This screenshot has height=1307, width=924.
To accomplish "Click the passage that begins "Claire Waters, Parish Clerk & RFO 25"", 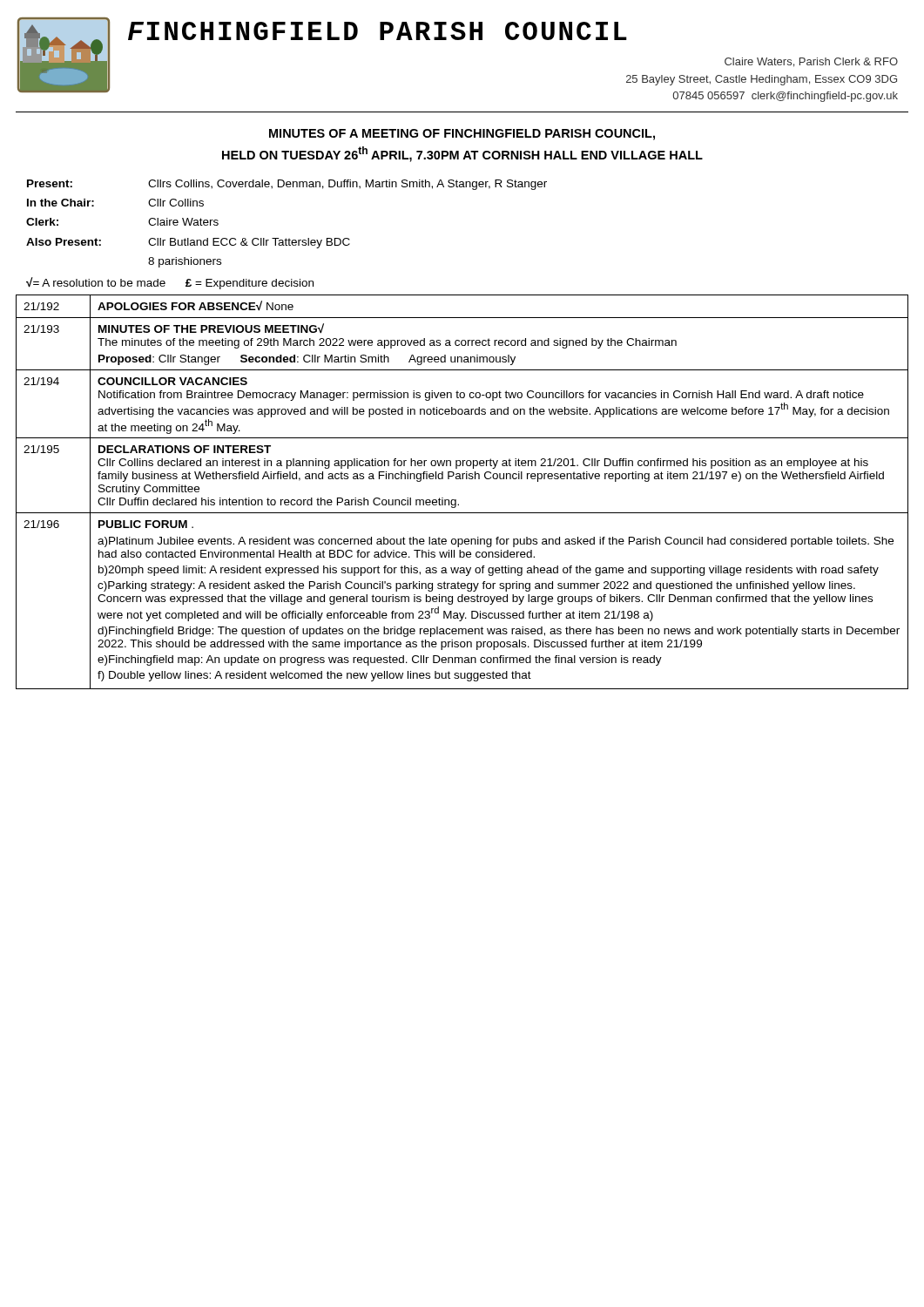I will pos(762,78).
